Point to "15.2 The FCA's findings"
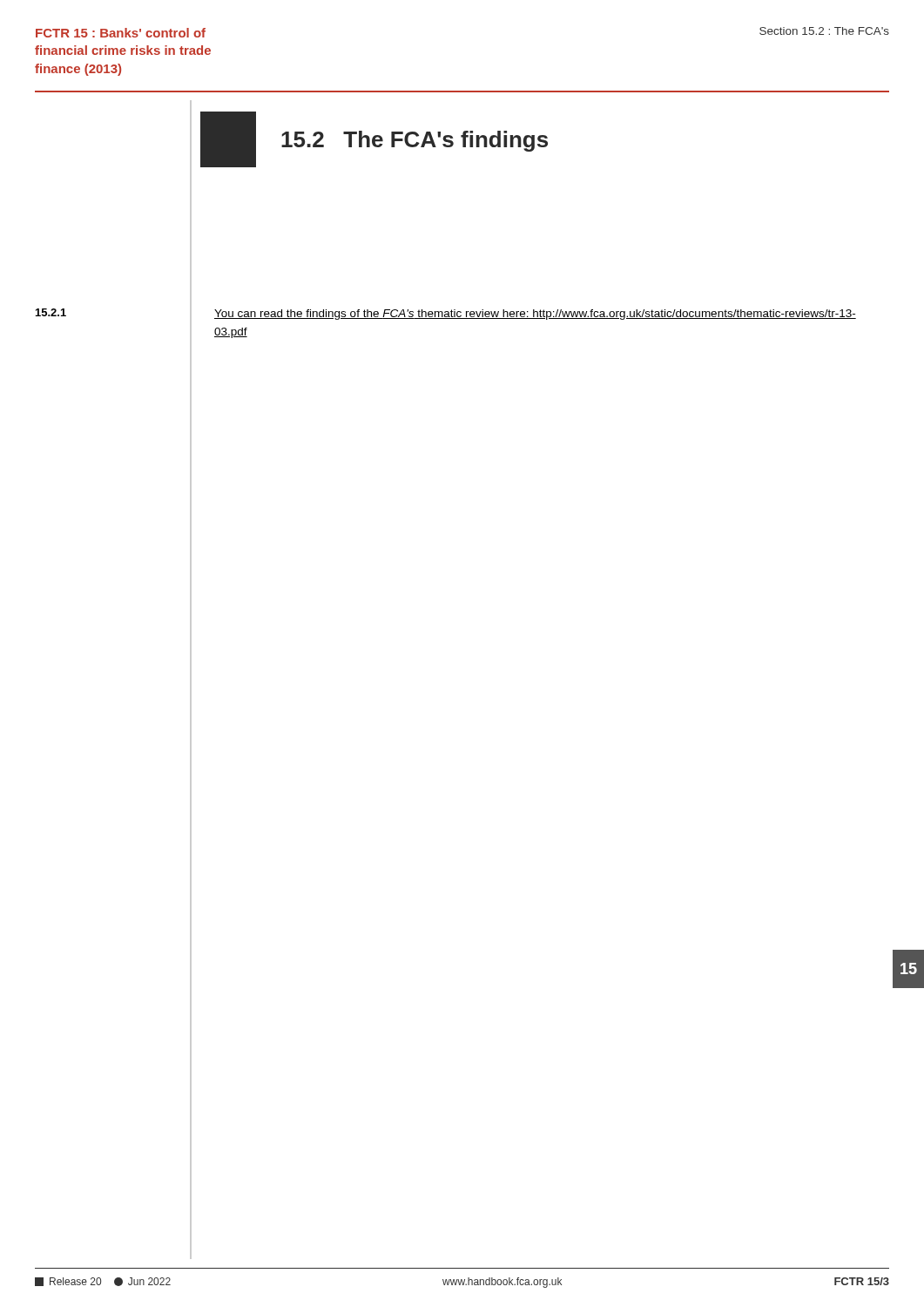924x1307 pixels. 375,139
